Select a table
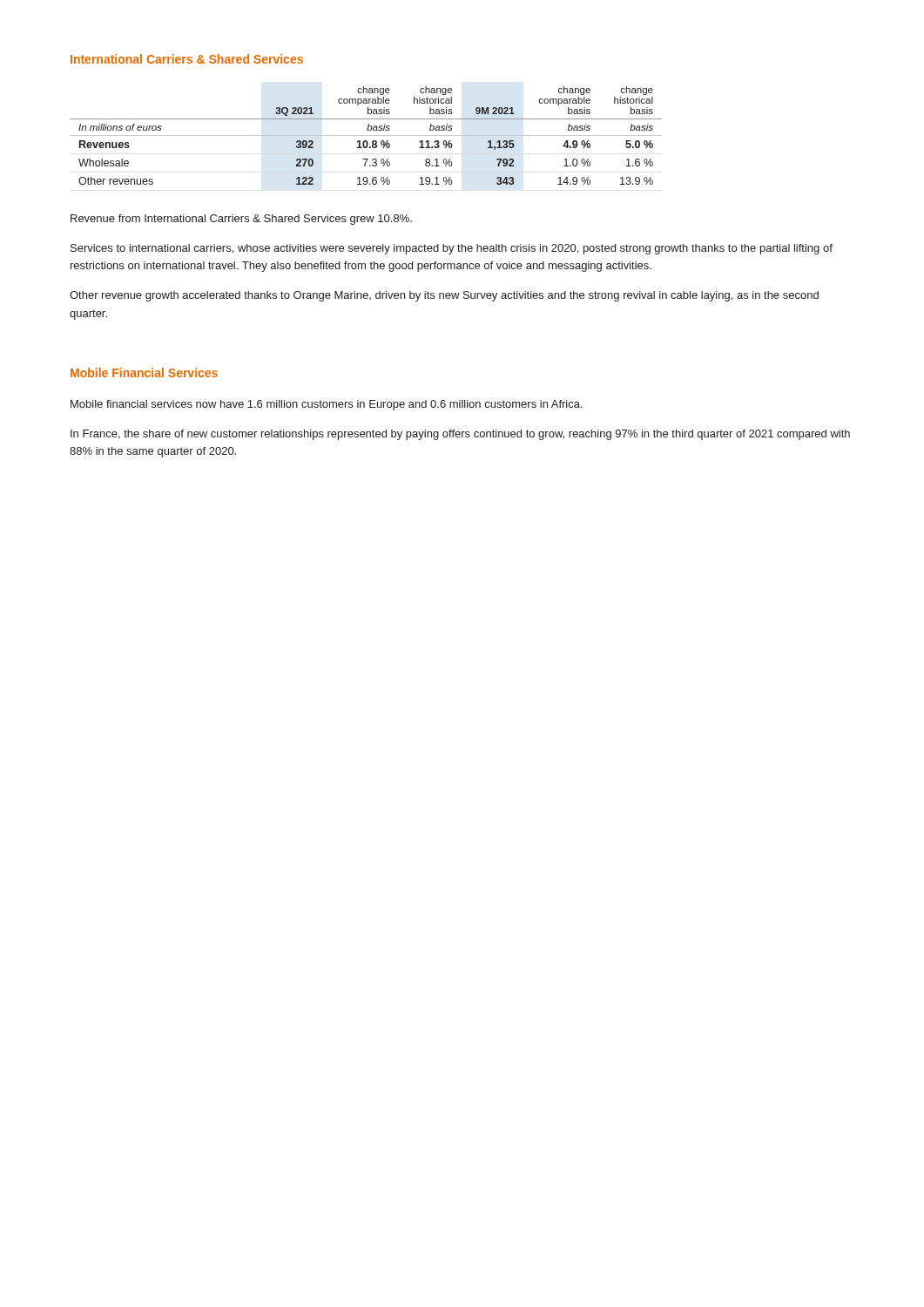 [462, 136]
